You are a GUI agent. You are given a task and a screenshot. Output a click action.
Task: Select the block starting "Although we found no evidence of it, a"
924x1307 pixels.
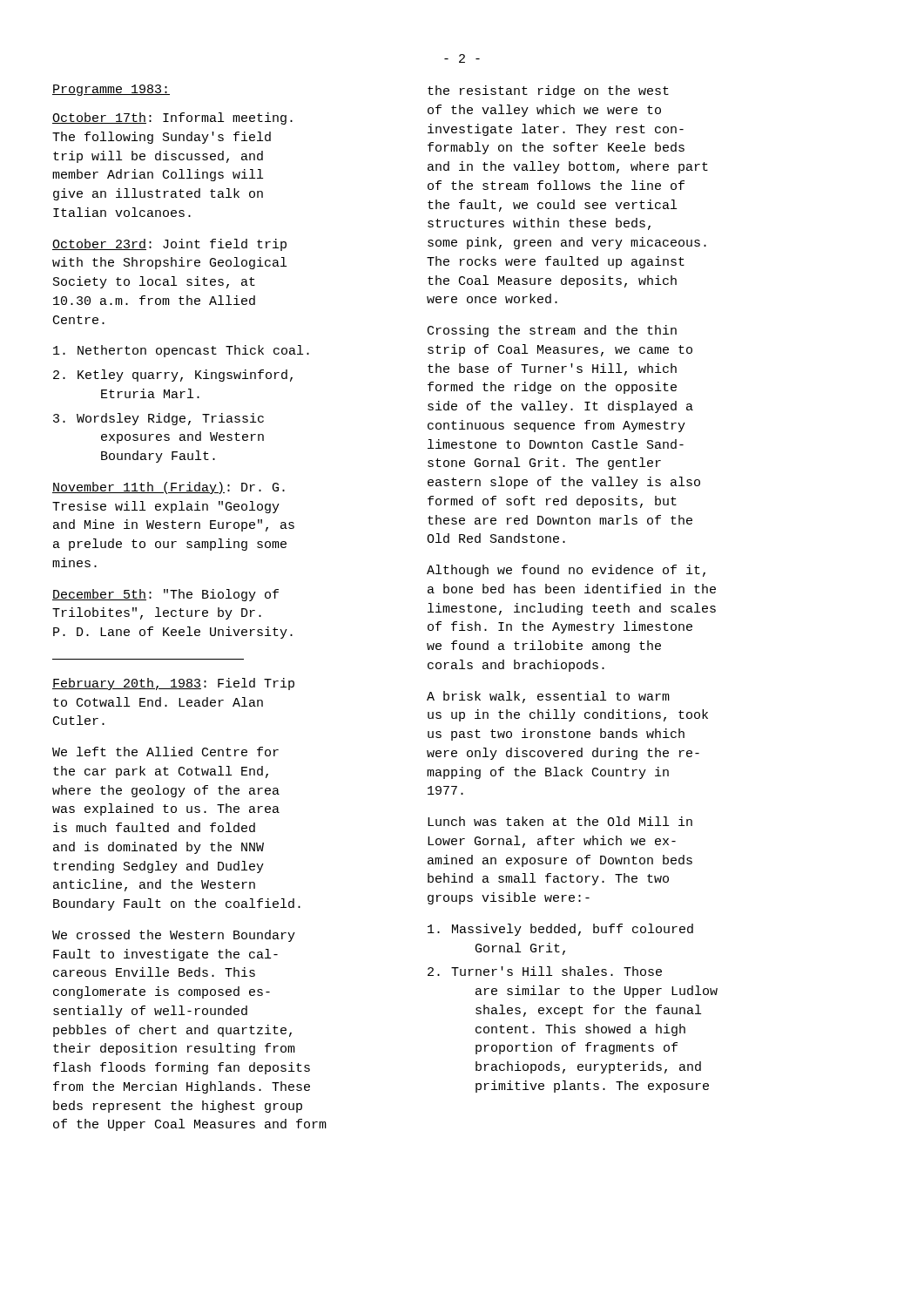click(x=572, y=619)
